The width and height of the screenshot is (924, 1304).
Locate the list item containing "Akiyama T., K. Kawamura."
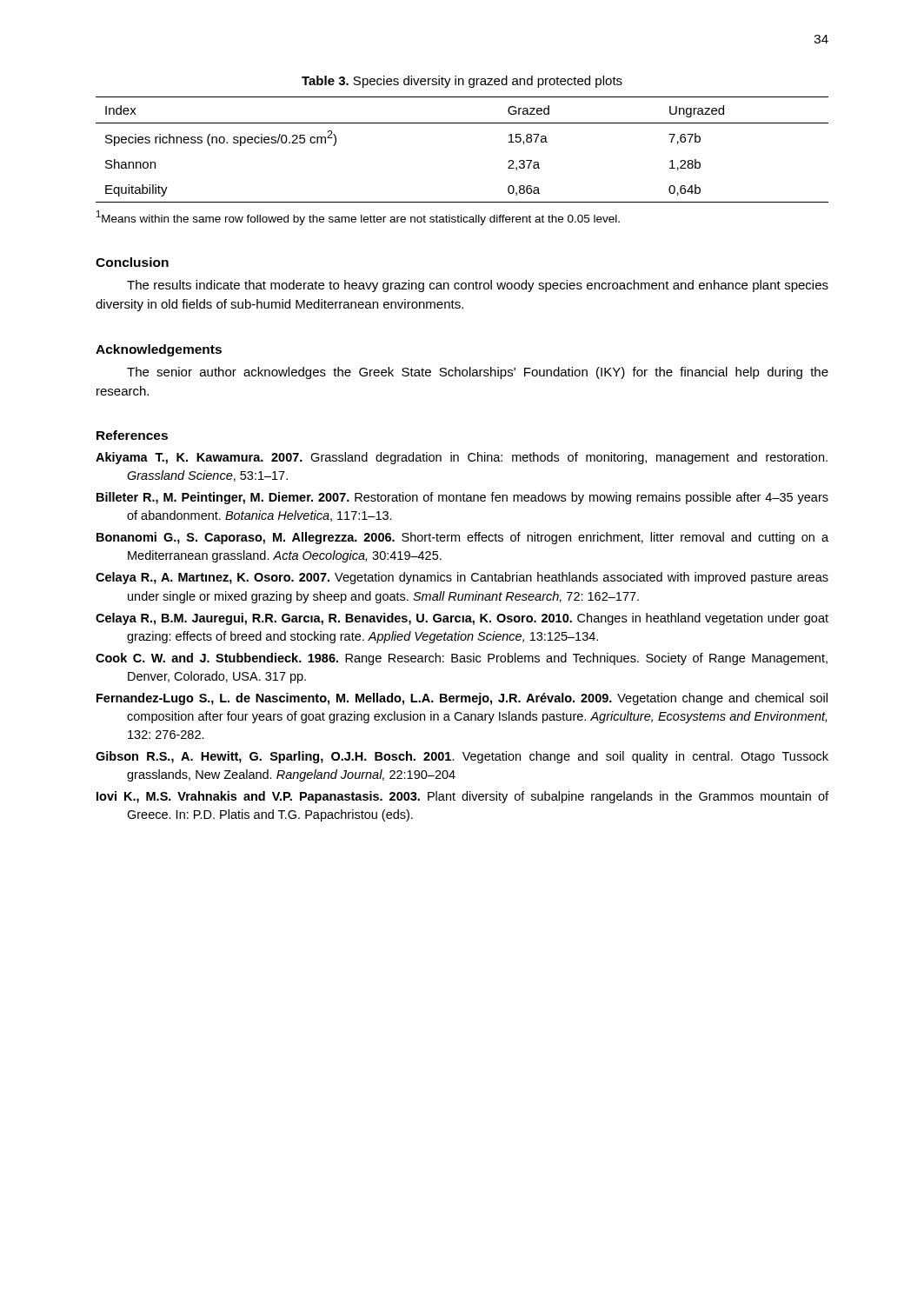[462, 467]
